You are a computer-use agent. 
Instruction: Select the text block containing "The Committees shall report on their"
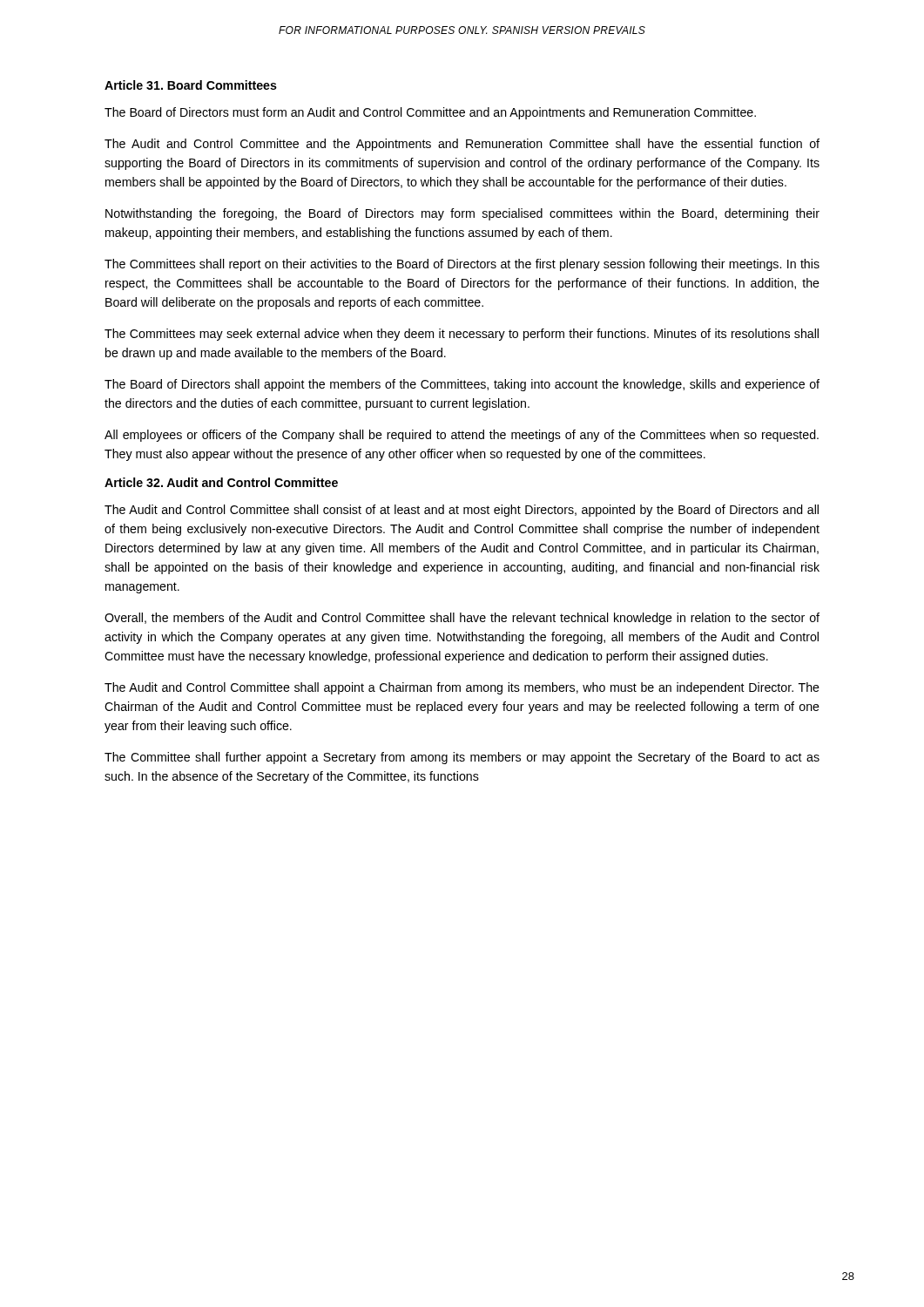462,283
